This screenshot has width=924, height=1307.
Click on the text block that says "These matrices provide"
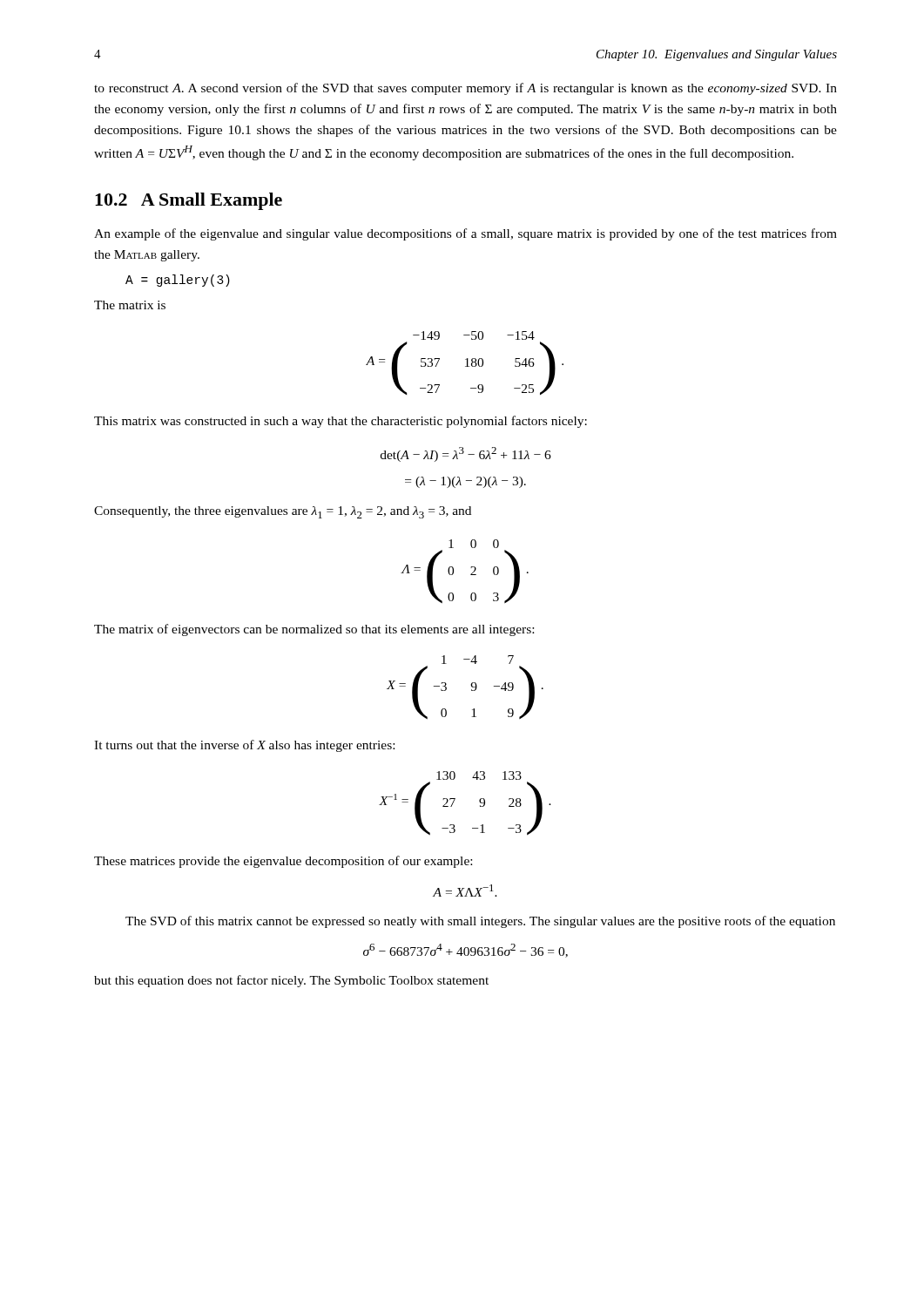pos(465,861)
